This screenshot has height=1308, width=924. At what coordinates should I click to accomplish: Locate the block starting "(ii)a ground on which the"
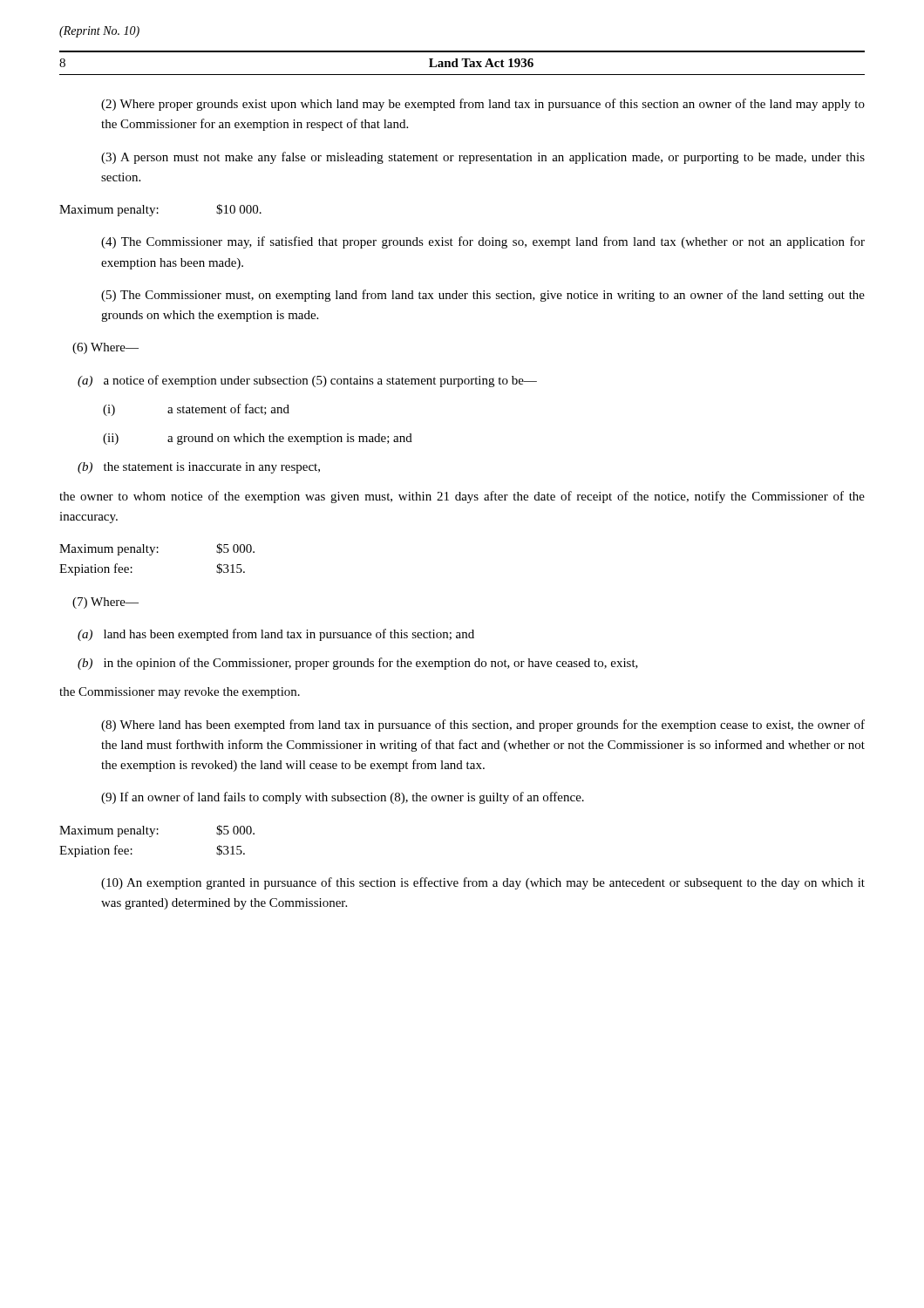pos(257,438)
